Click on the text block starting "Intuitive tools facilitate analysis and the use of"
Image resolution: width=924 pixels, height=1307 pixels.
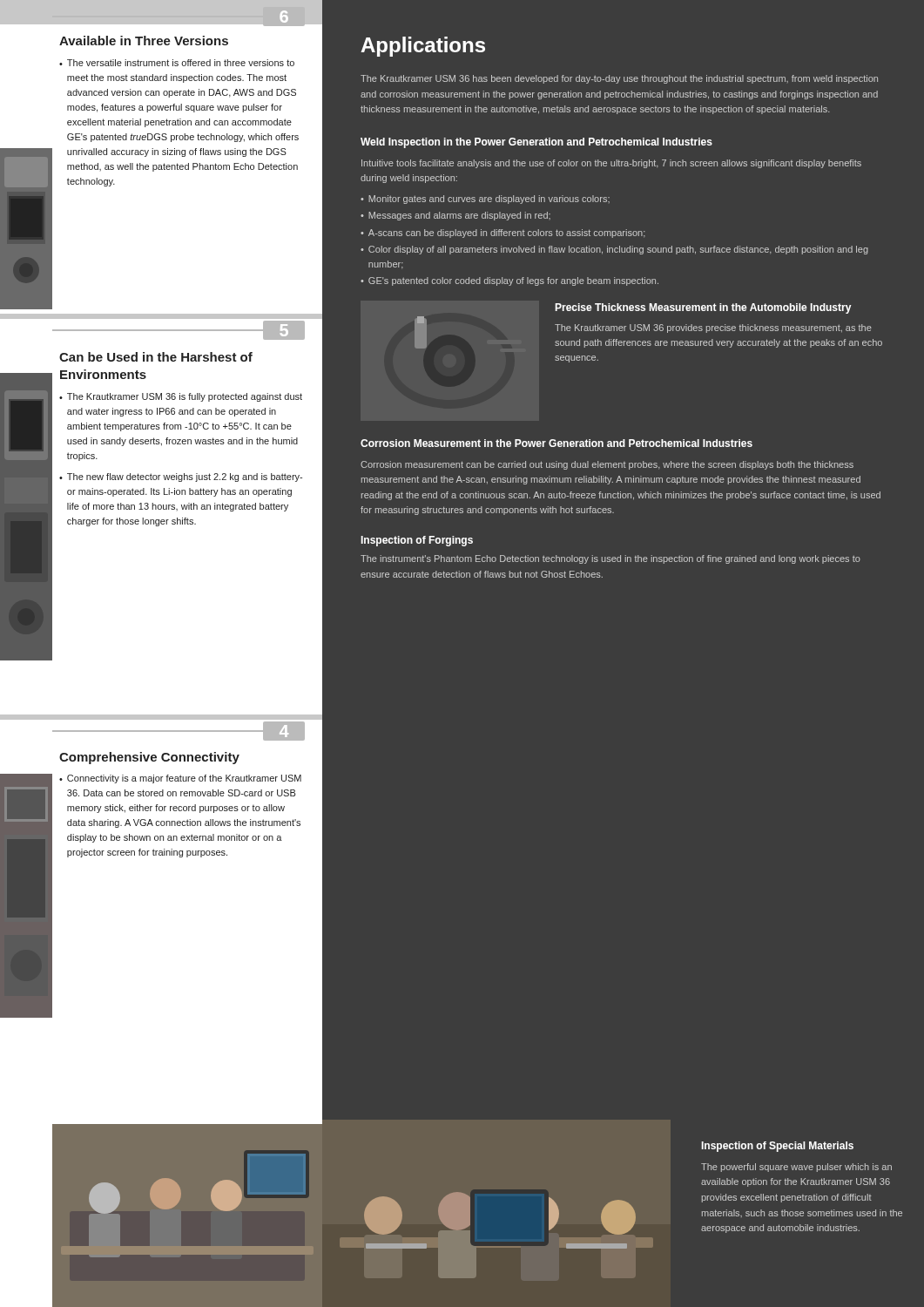click(x=611, y=170)
